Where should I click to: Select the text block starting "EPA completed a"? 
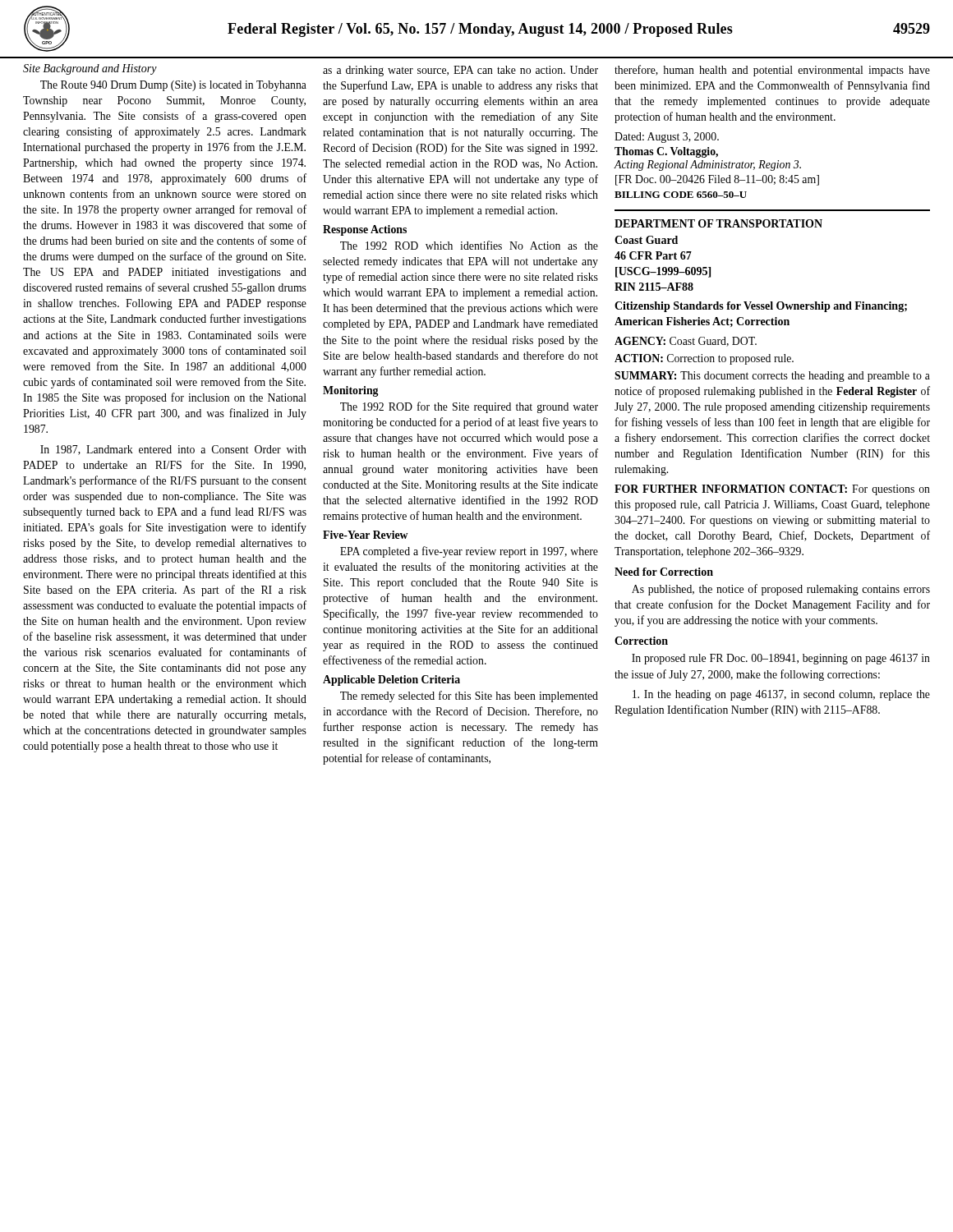click(460, 606)
